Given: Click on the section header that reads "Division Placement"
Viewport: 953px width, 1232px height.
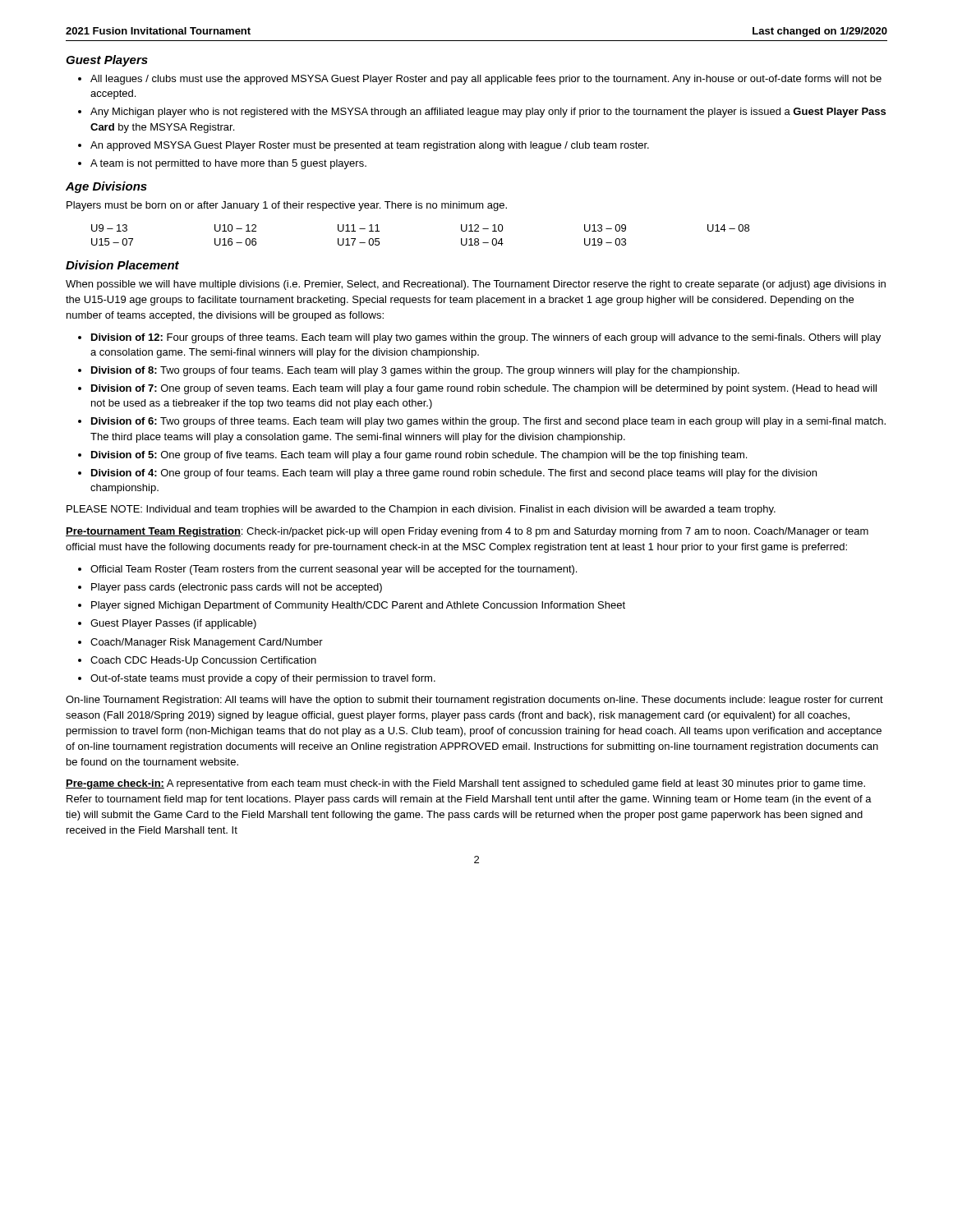Looking at the screenshot, I should (x=122, y=265).
